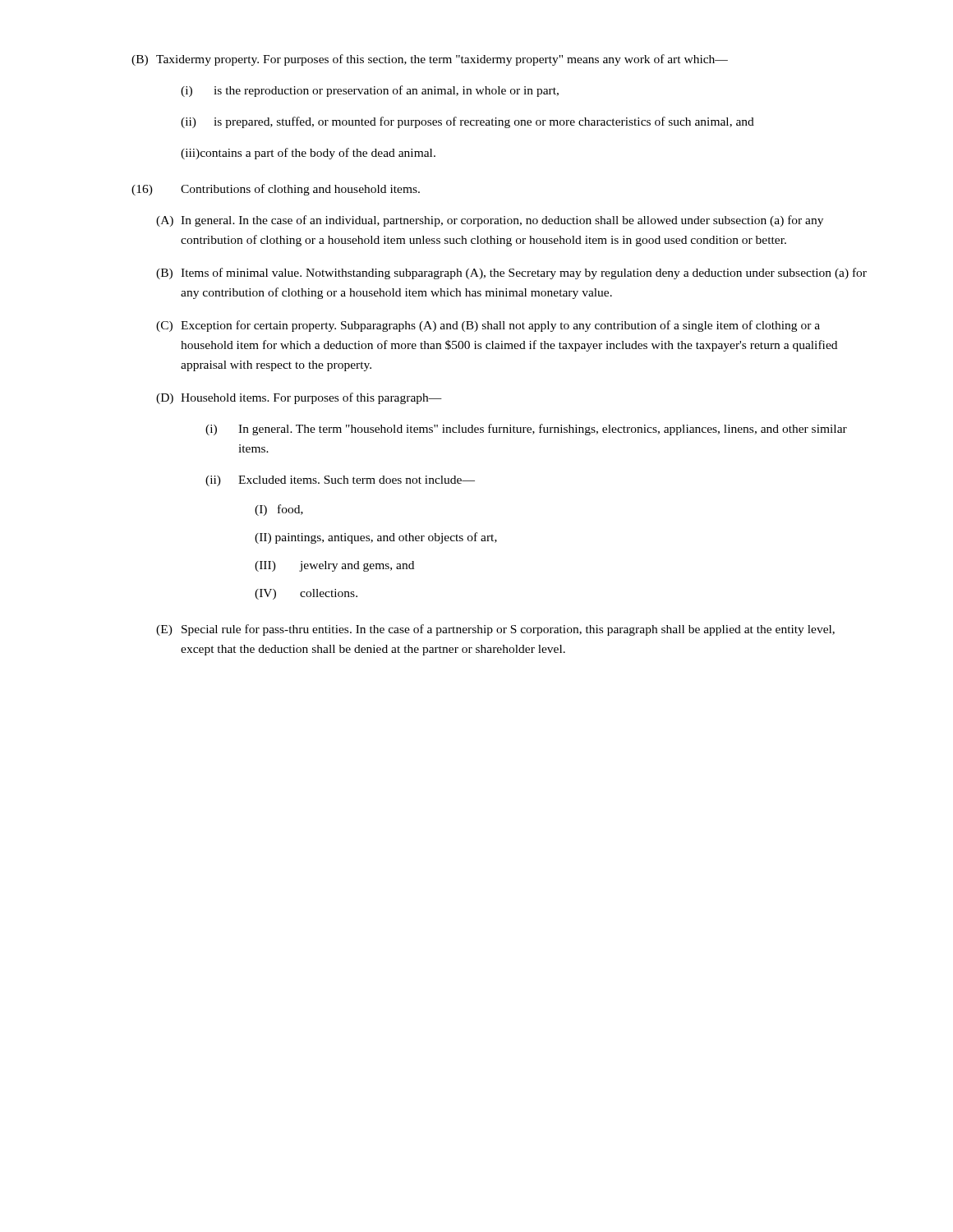Locate the text block starting "(A) In general. In the"
This screenshot has width=953, height=1232.
(x=513, y=230)
